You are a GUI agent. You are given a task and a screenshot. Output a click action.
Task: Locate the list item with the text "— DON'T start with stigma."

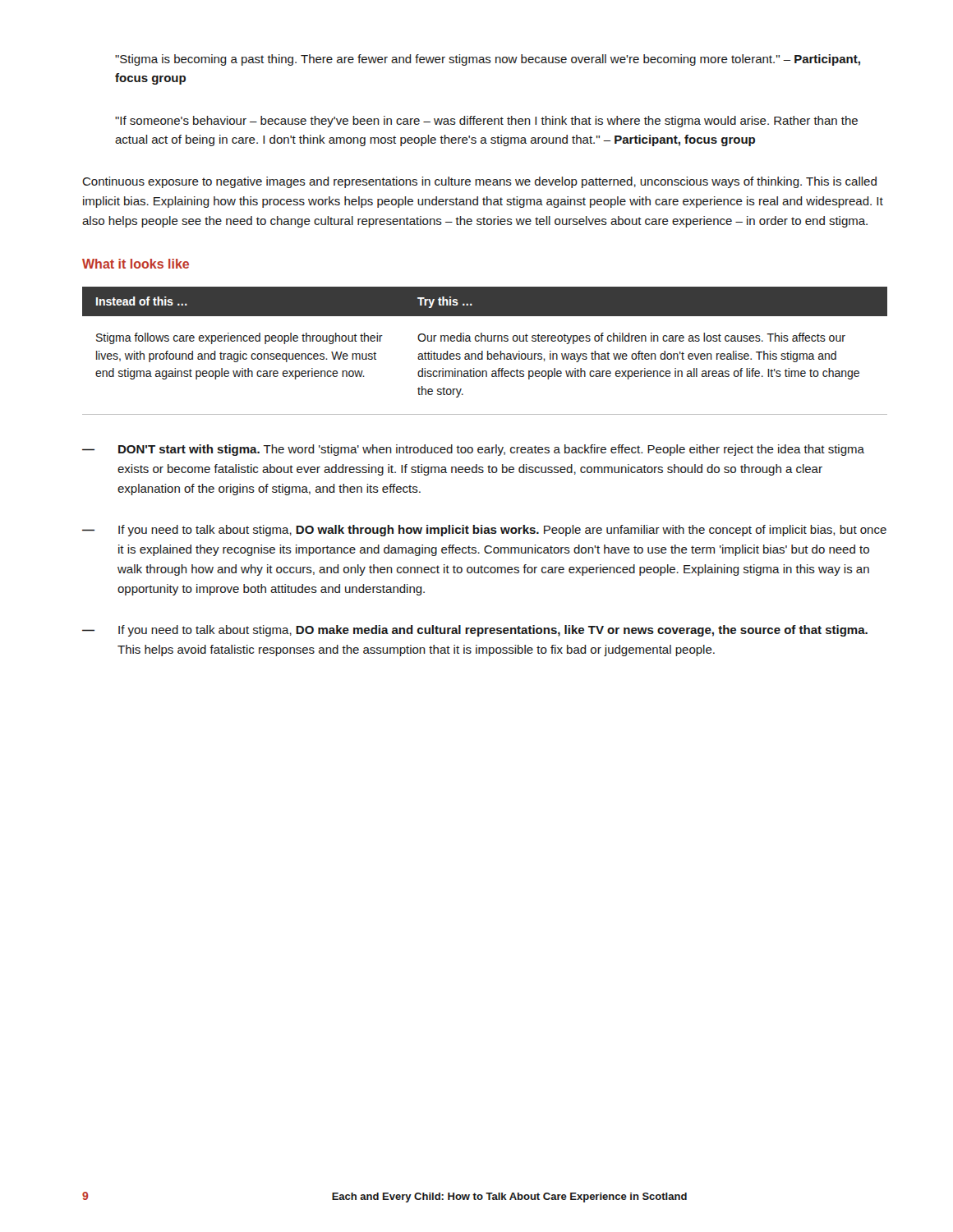[x=485, y=469]
